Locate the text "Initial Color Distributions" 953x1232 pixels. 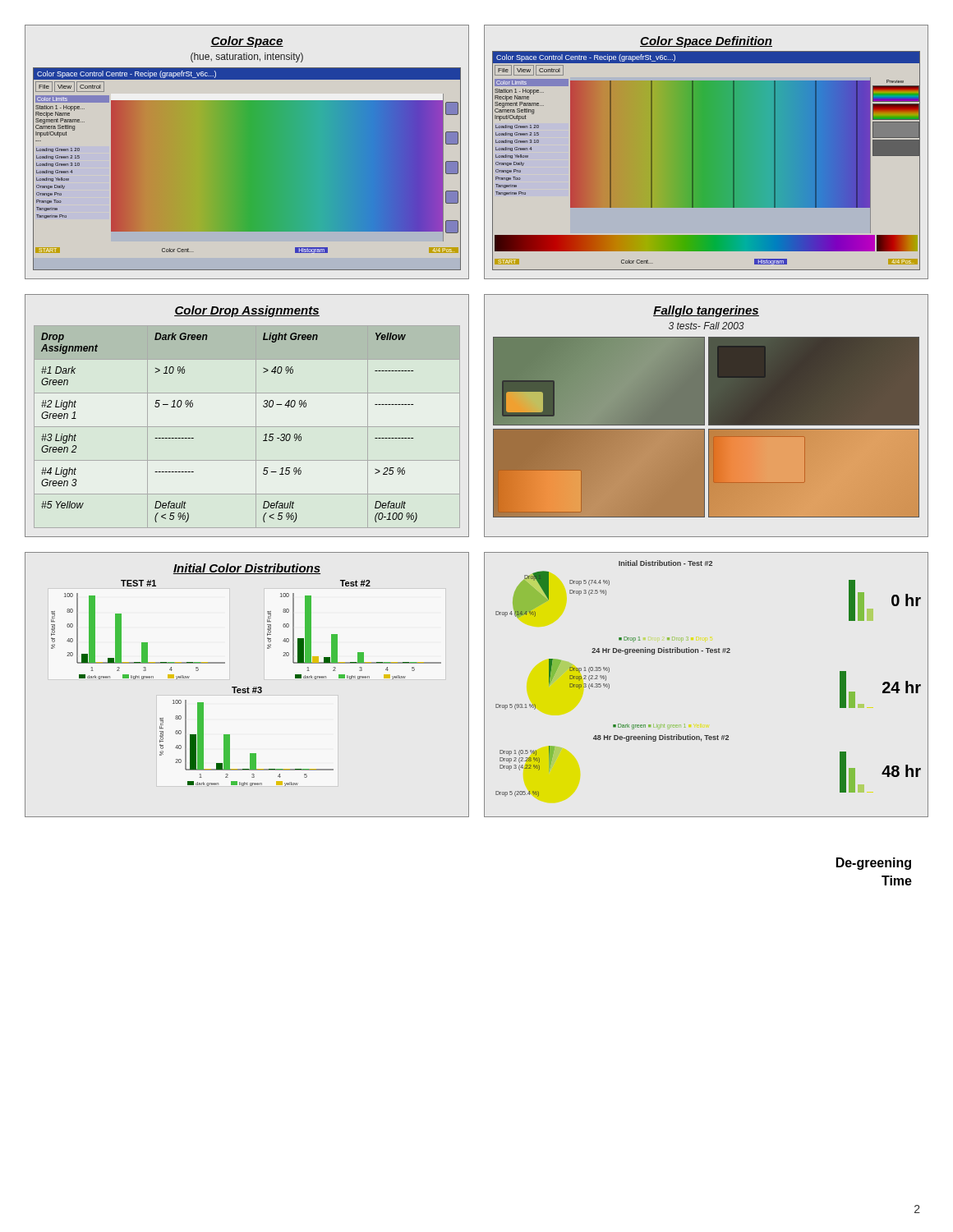coord(247,568)
